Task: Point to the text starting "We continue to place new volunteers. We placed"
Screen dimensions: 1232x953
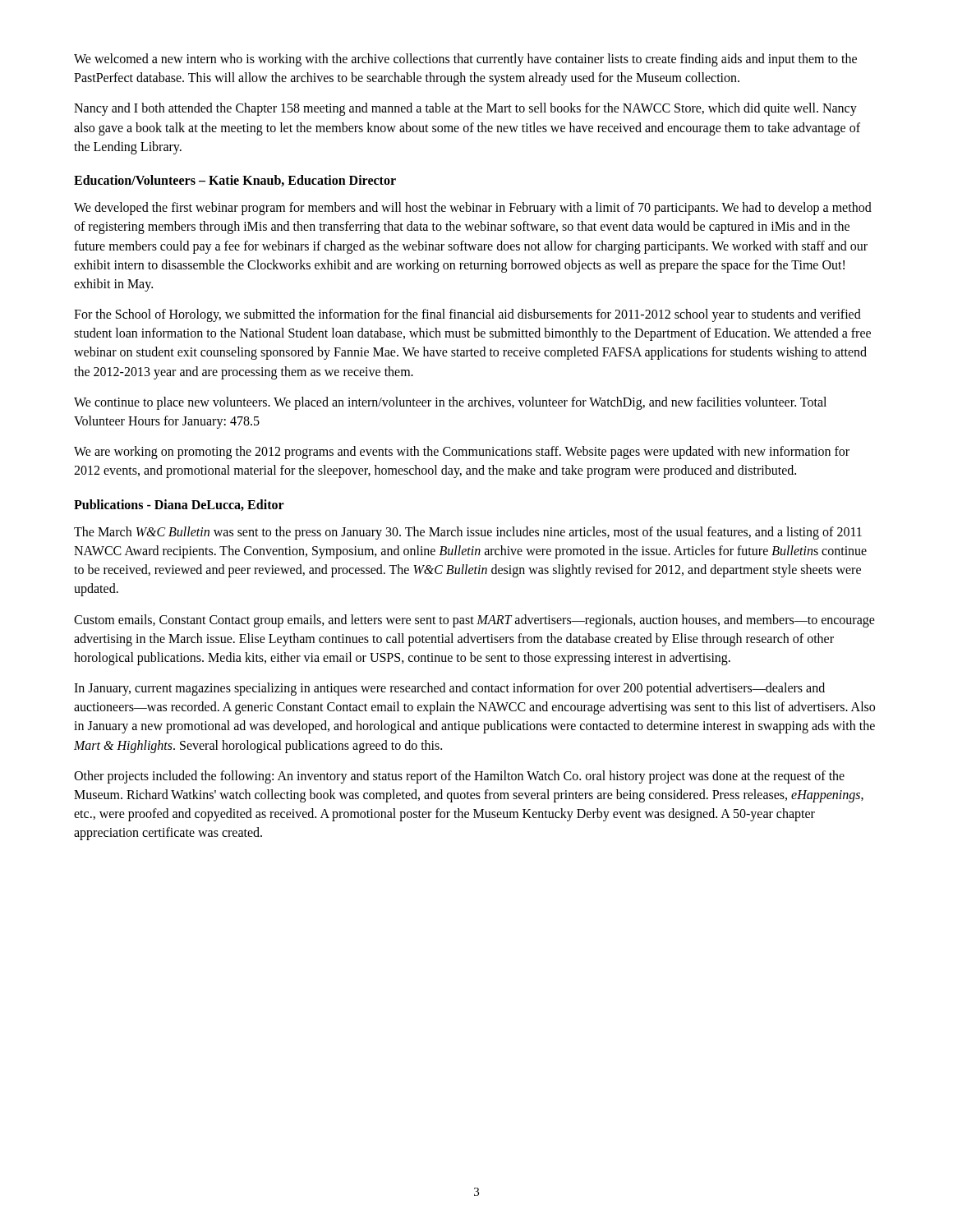Action: tap(450, 411)
